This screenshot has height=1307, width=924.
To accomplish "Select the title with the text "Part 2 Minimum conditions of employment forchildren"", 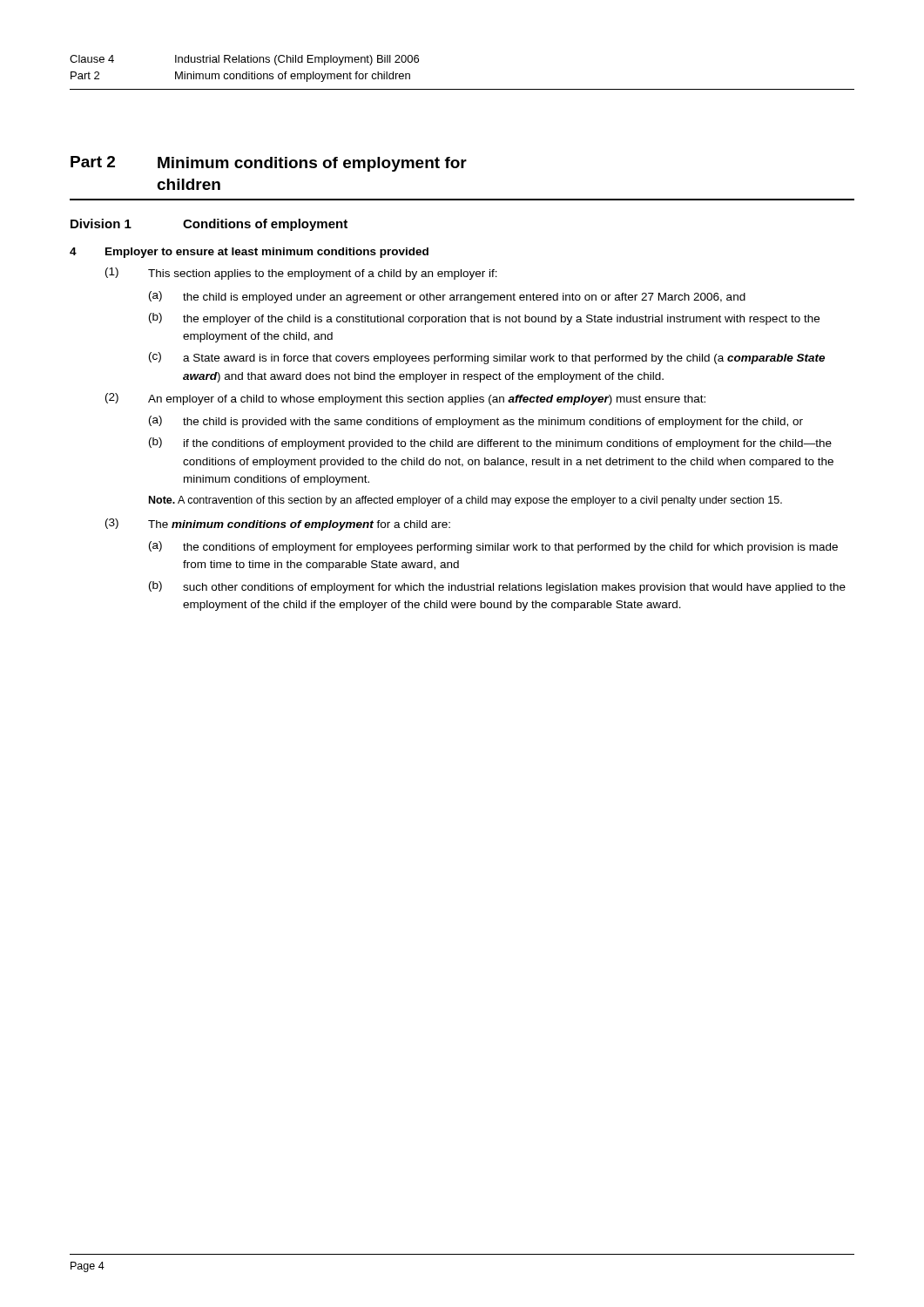I will point(268,174).
